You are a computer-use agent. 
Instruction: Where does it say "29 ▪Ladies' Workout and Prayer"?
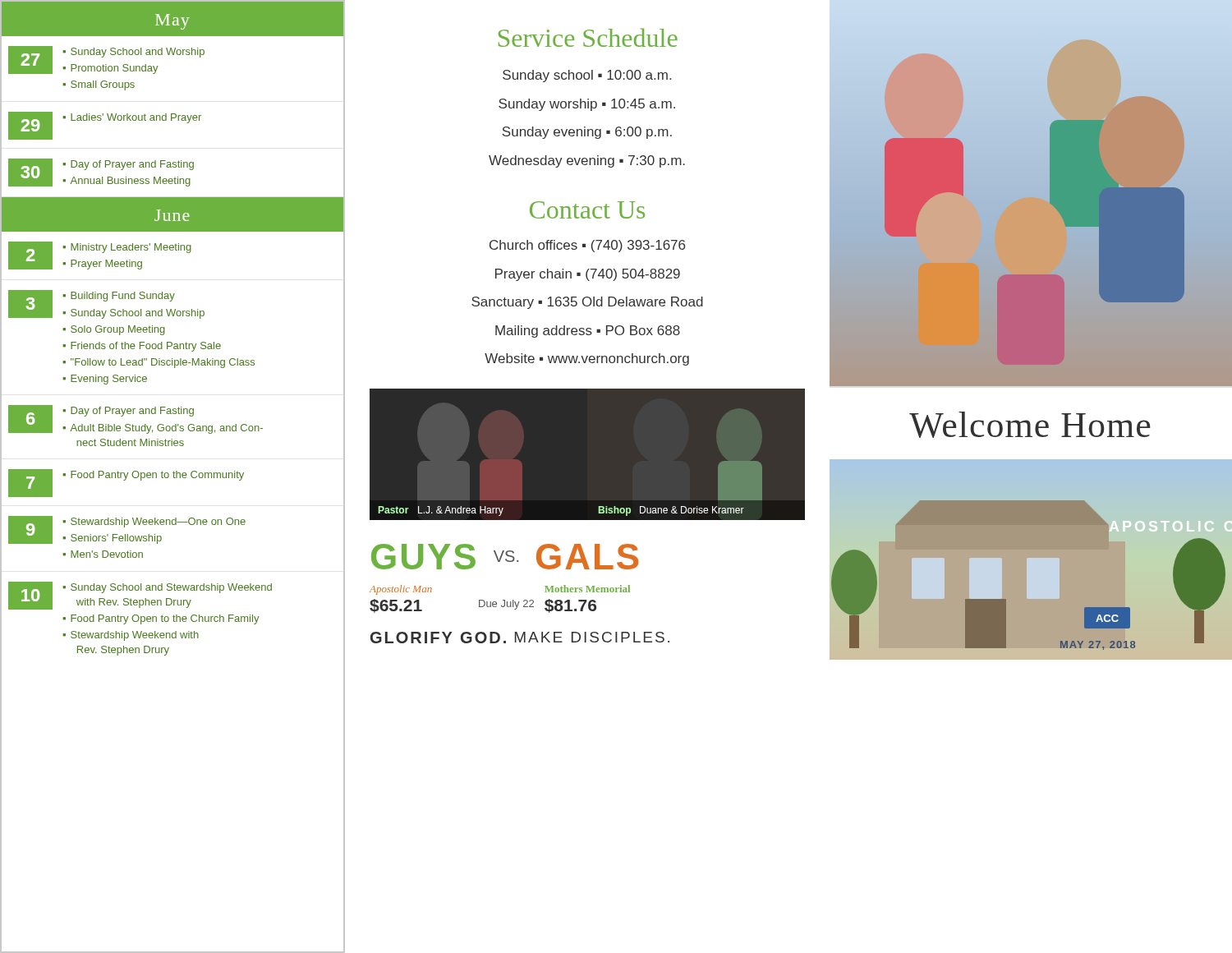pyautogui.click(x=172, y=125)
